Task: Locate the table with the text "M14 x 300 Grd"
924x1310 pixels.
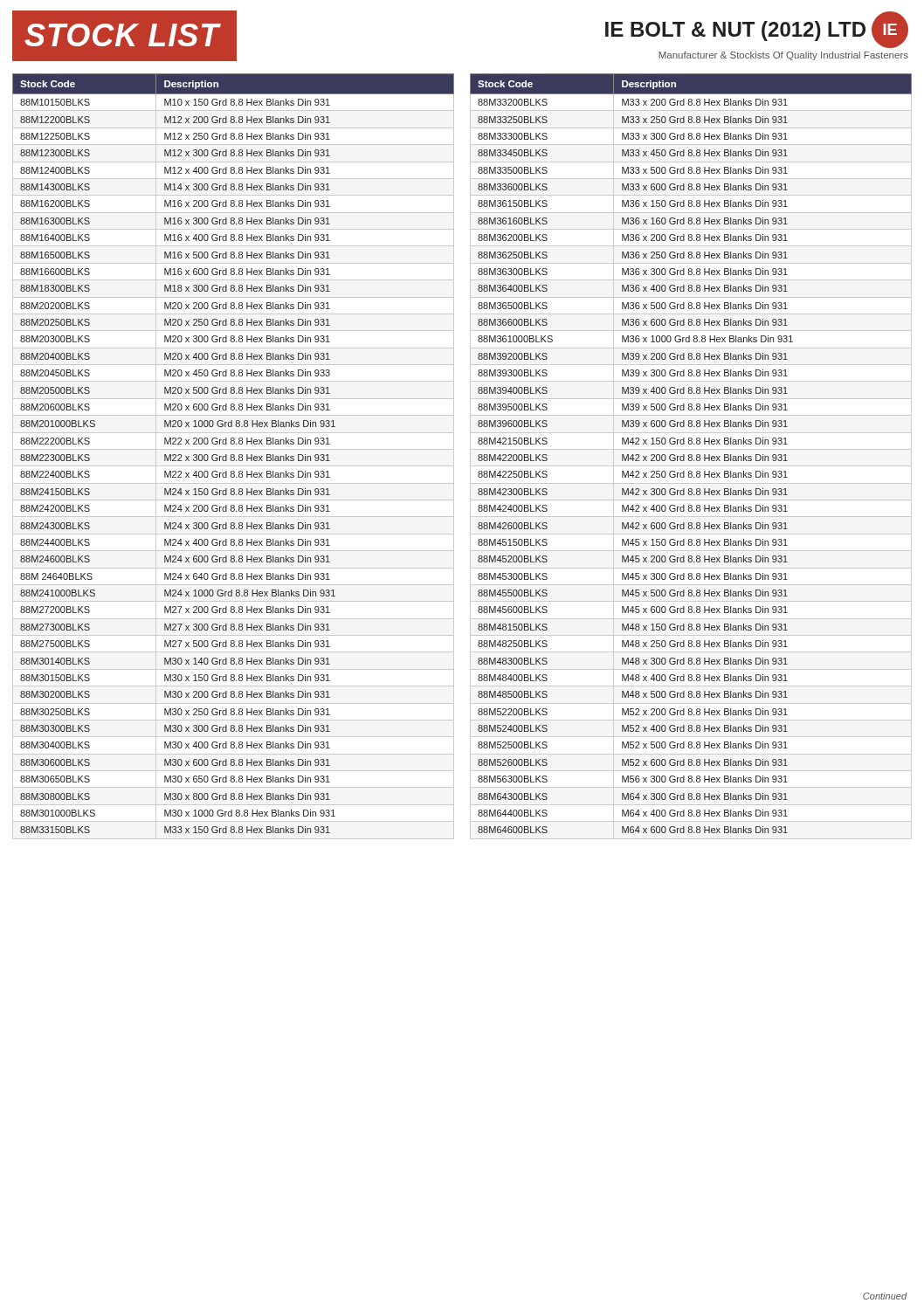Action: [x=233, y=456]
